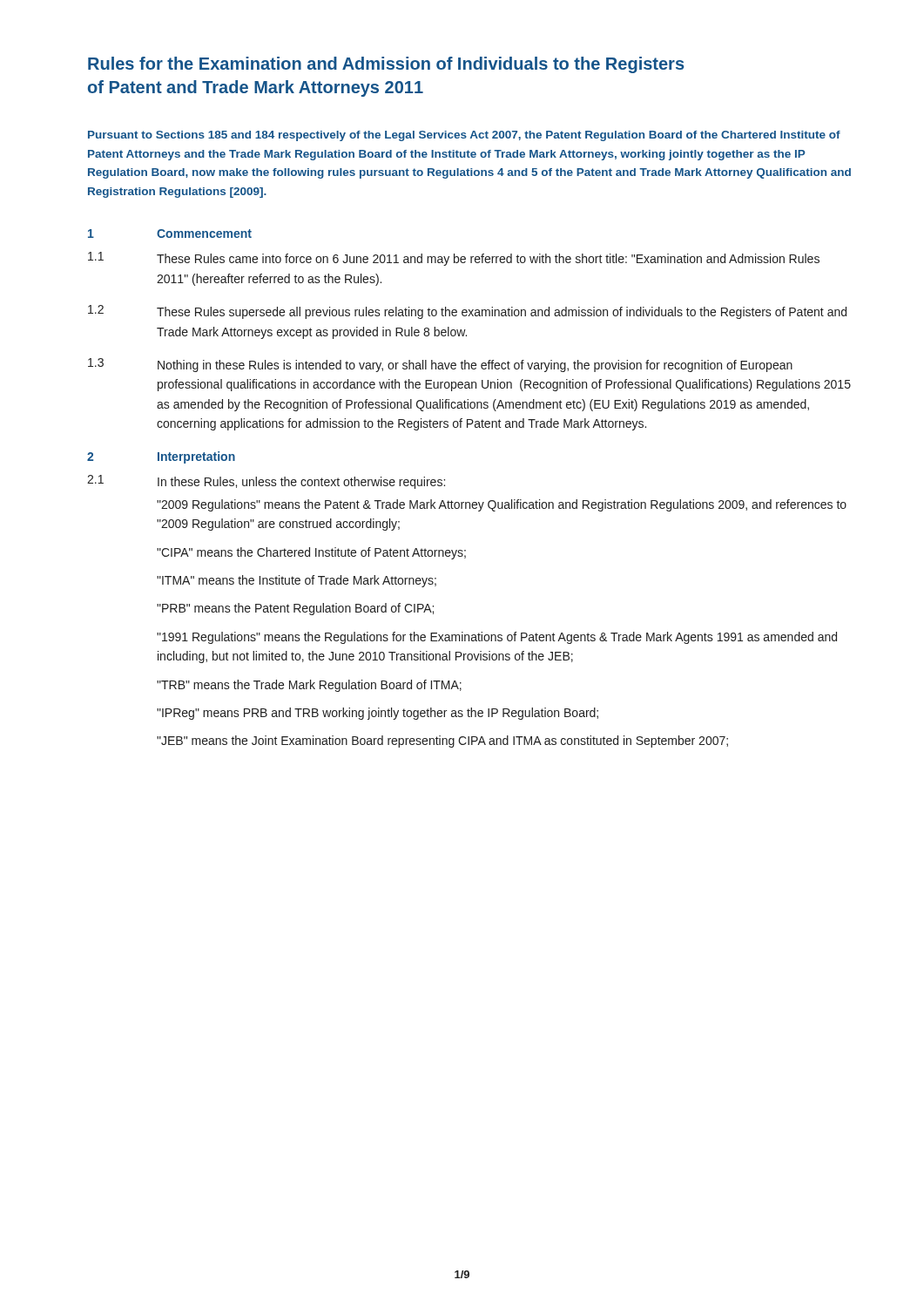Locate the text block that says ""ITMA" means the"
924x1307 pixels.
[x=297, y=580]
